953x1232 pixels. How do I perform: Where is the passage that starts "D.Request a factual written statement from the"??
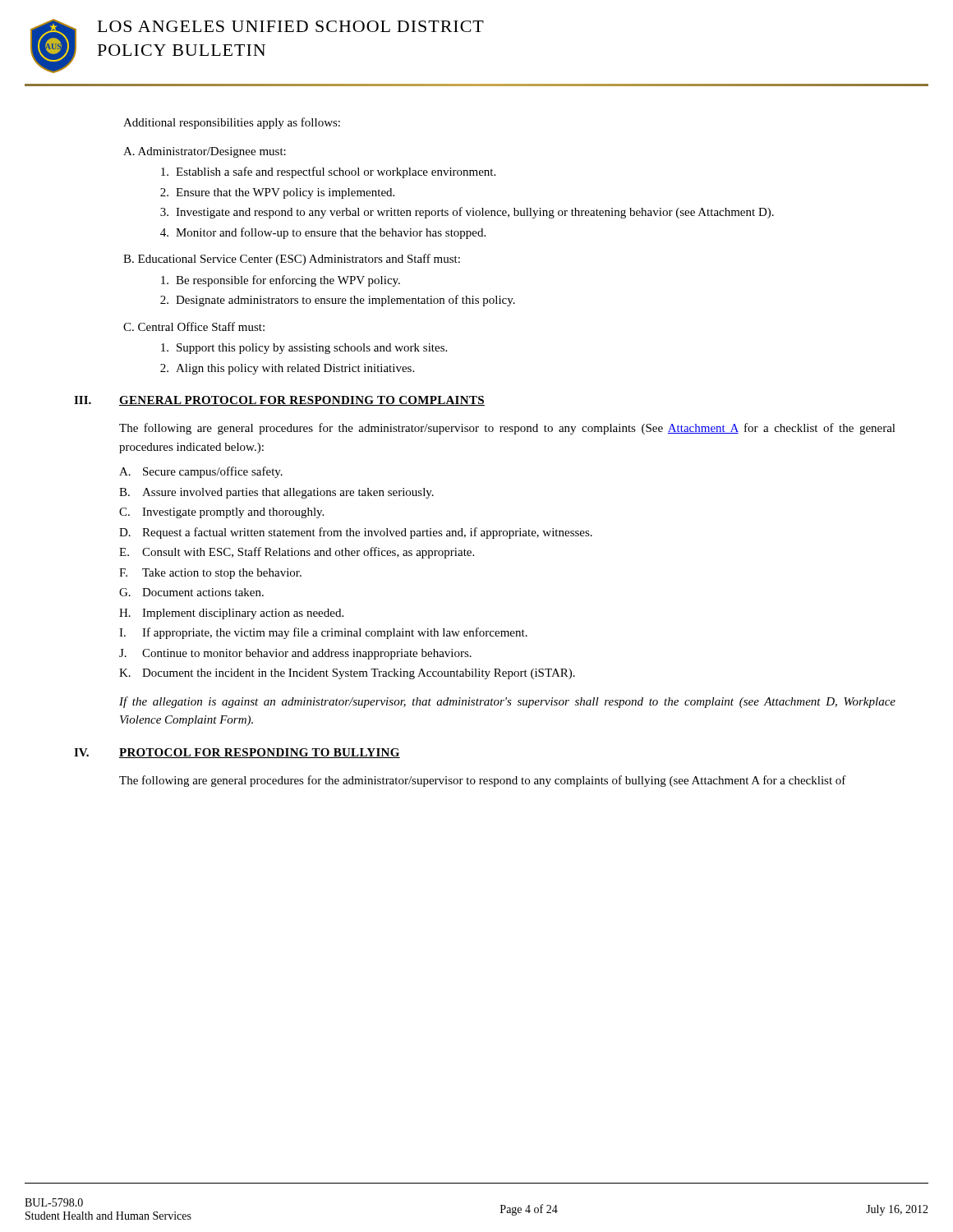tap(507, 532)
